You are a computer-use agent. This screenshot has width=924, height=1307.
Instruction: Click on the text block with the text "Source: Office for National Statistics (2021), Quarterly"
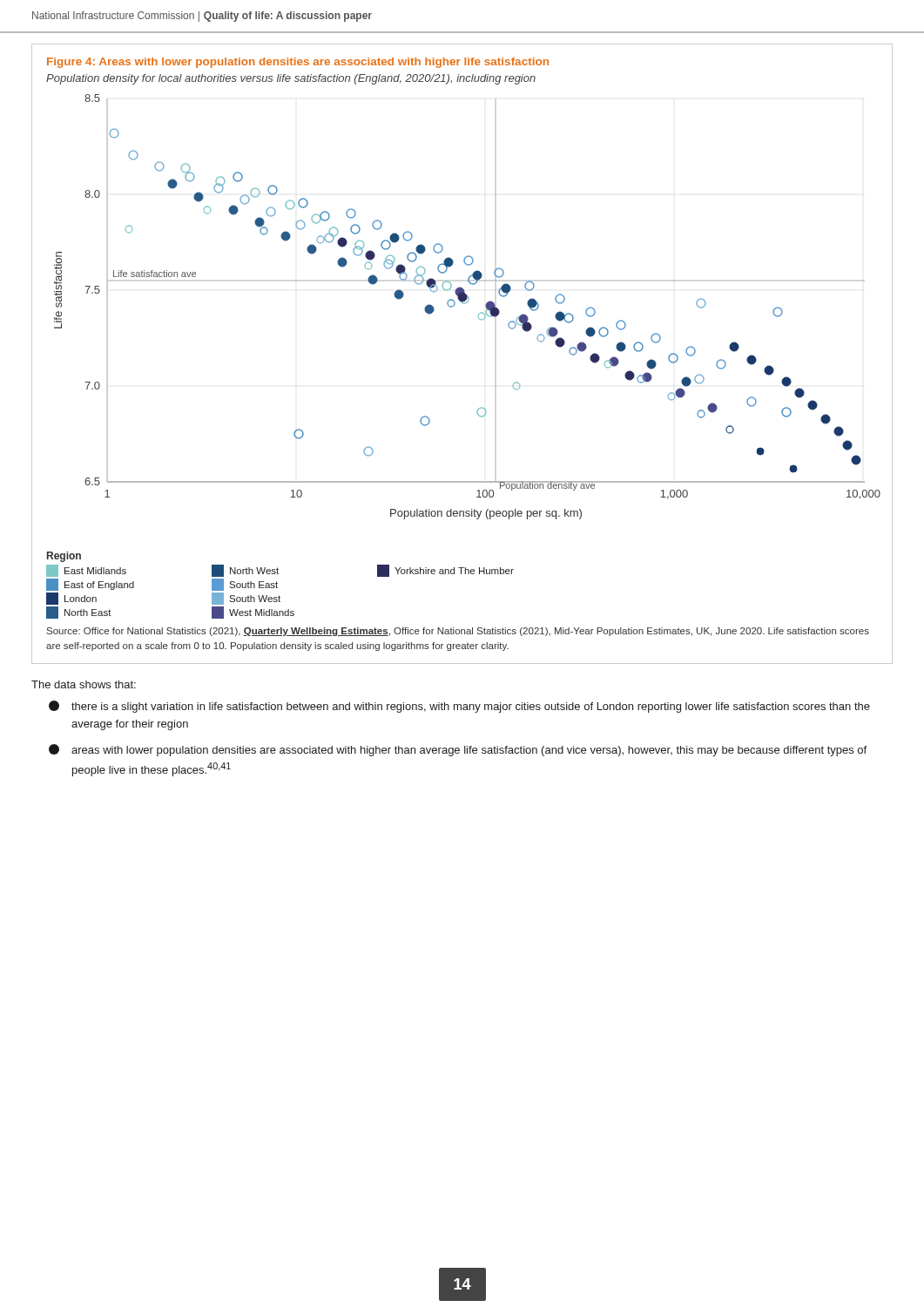pos(458,638)
